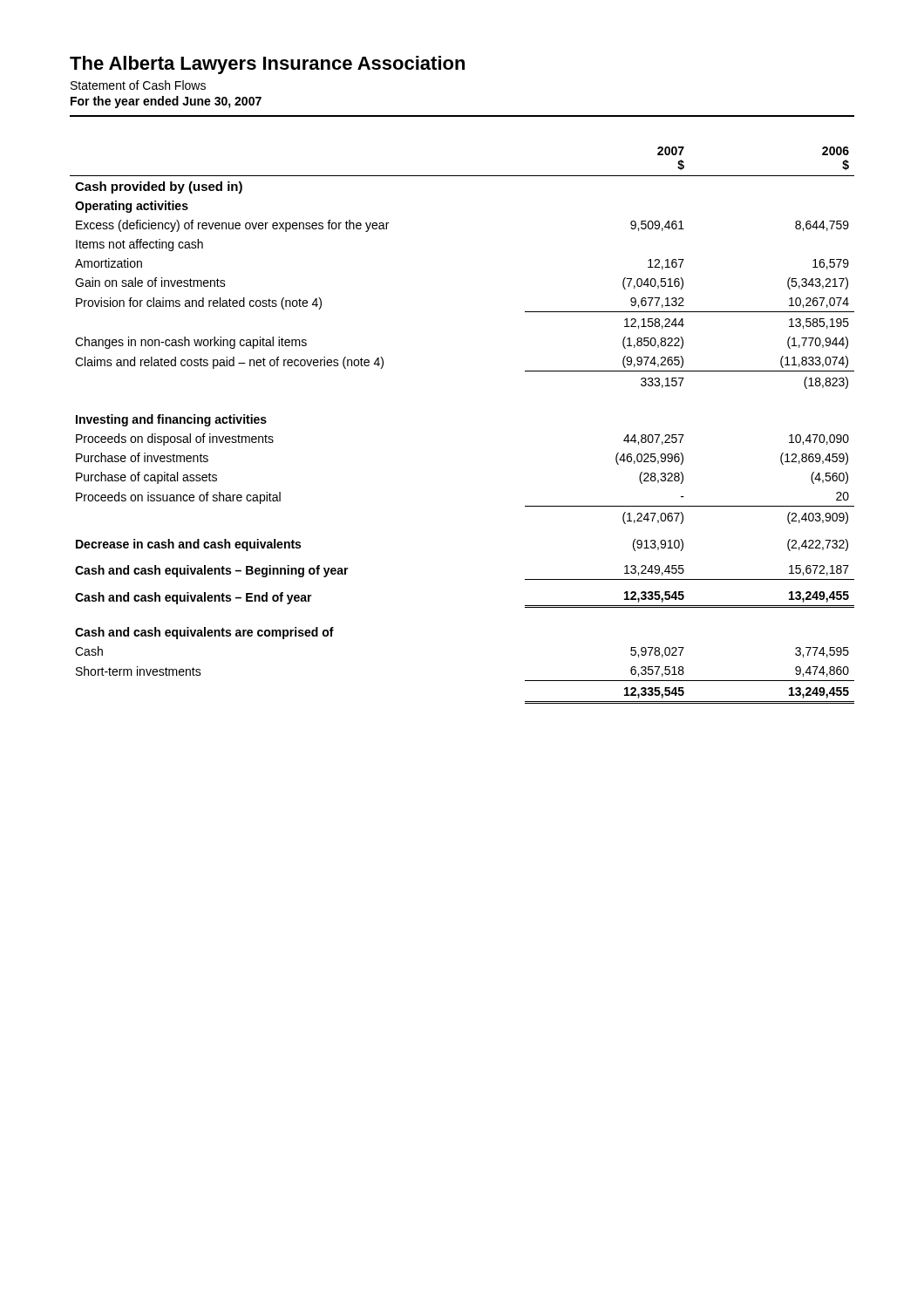Click on the text block that says "Statement of Cash Flows For the year ended"
This screenshot has width=924, height=1308.
[138, 85]
